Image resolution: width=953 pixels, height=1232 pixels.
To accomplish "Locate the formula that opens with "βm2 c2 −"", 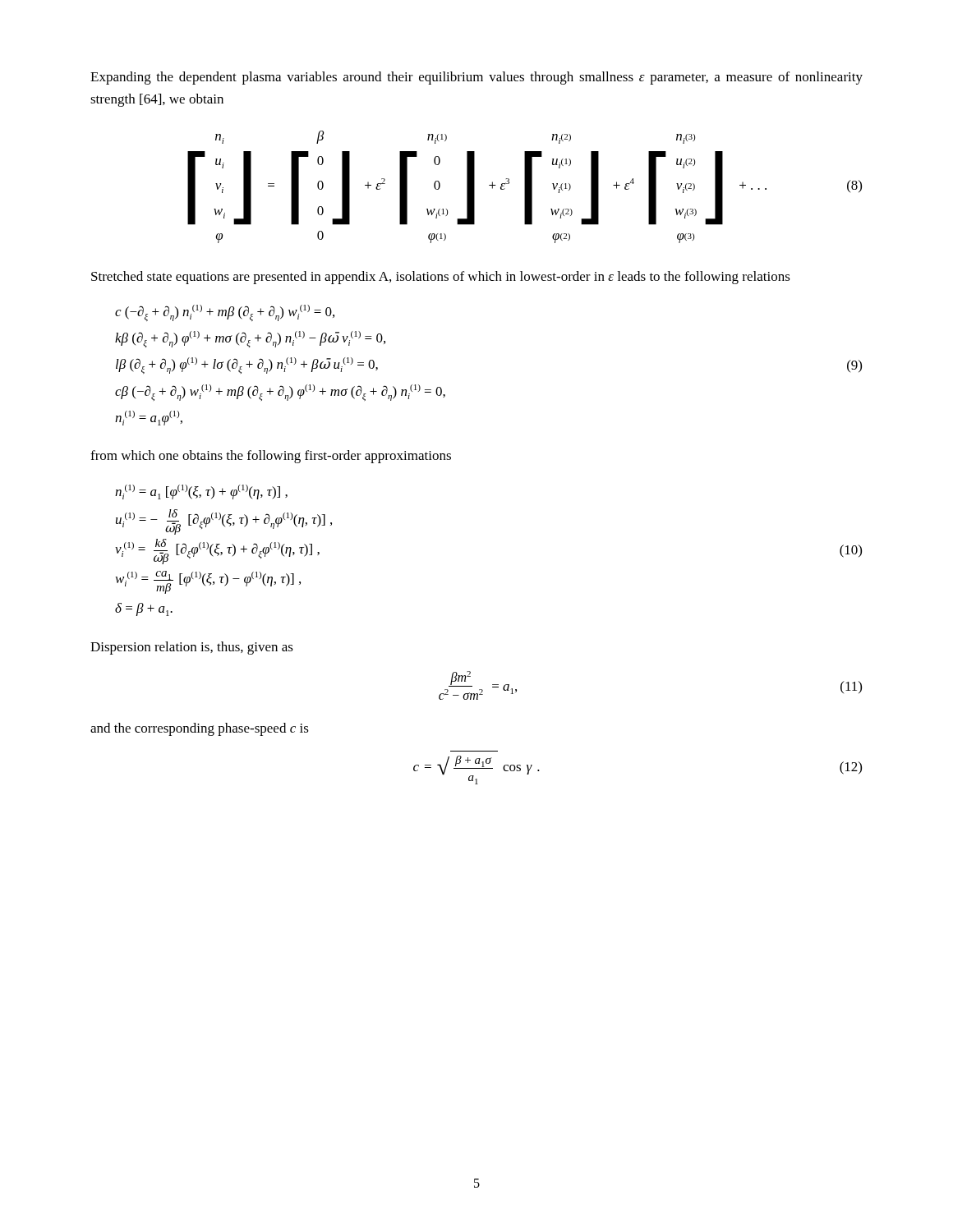I will 458,686.
